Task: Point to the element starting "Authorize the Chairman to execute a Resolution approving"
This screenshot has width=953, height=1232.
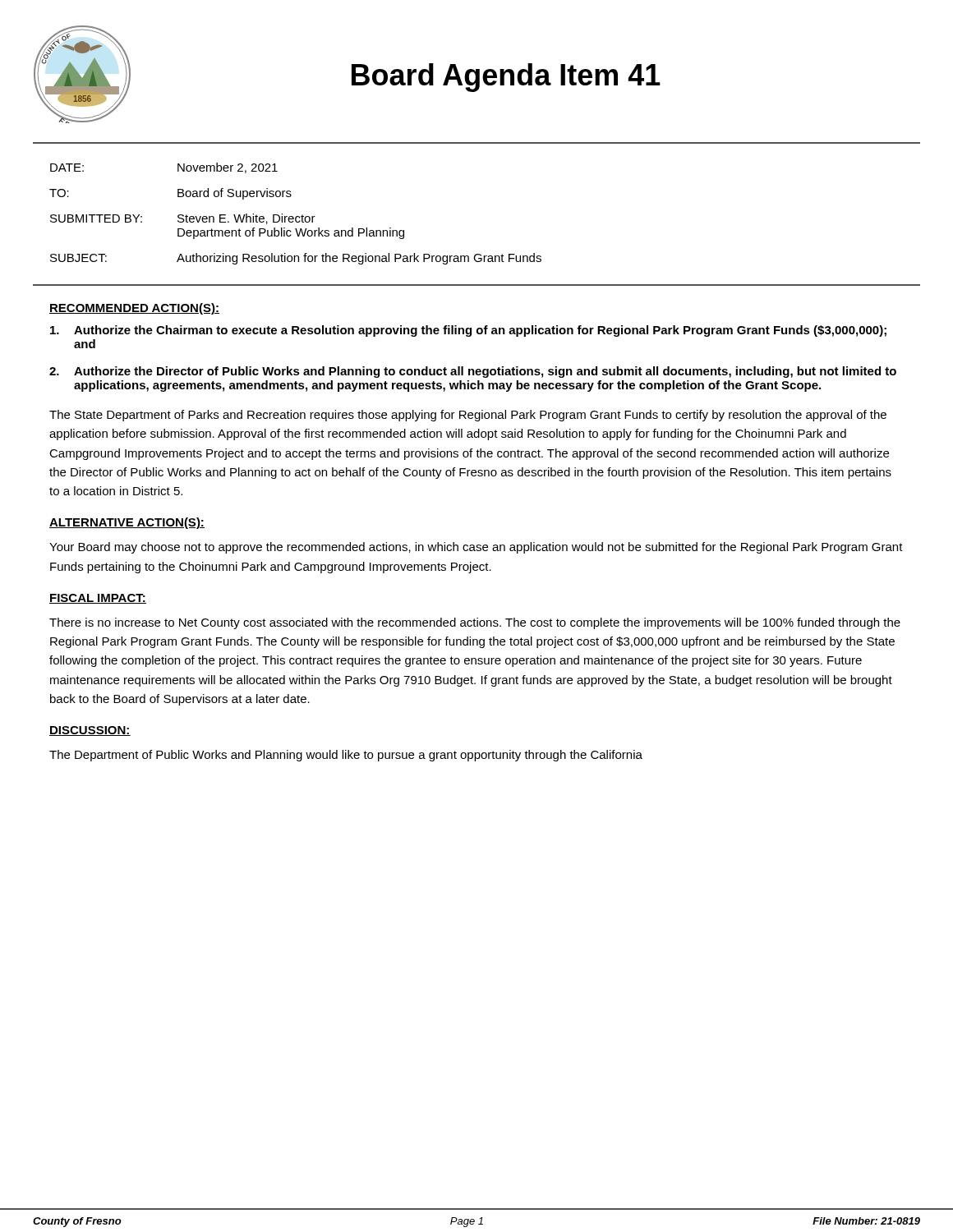Action: pyautogui.click(x=476, y=337)
